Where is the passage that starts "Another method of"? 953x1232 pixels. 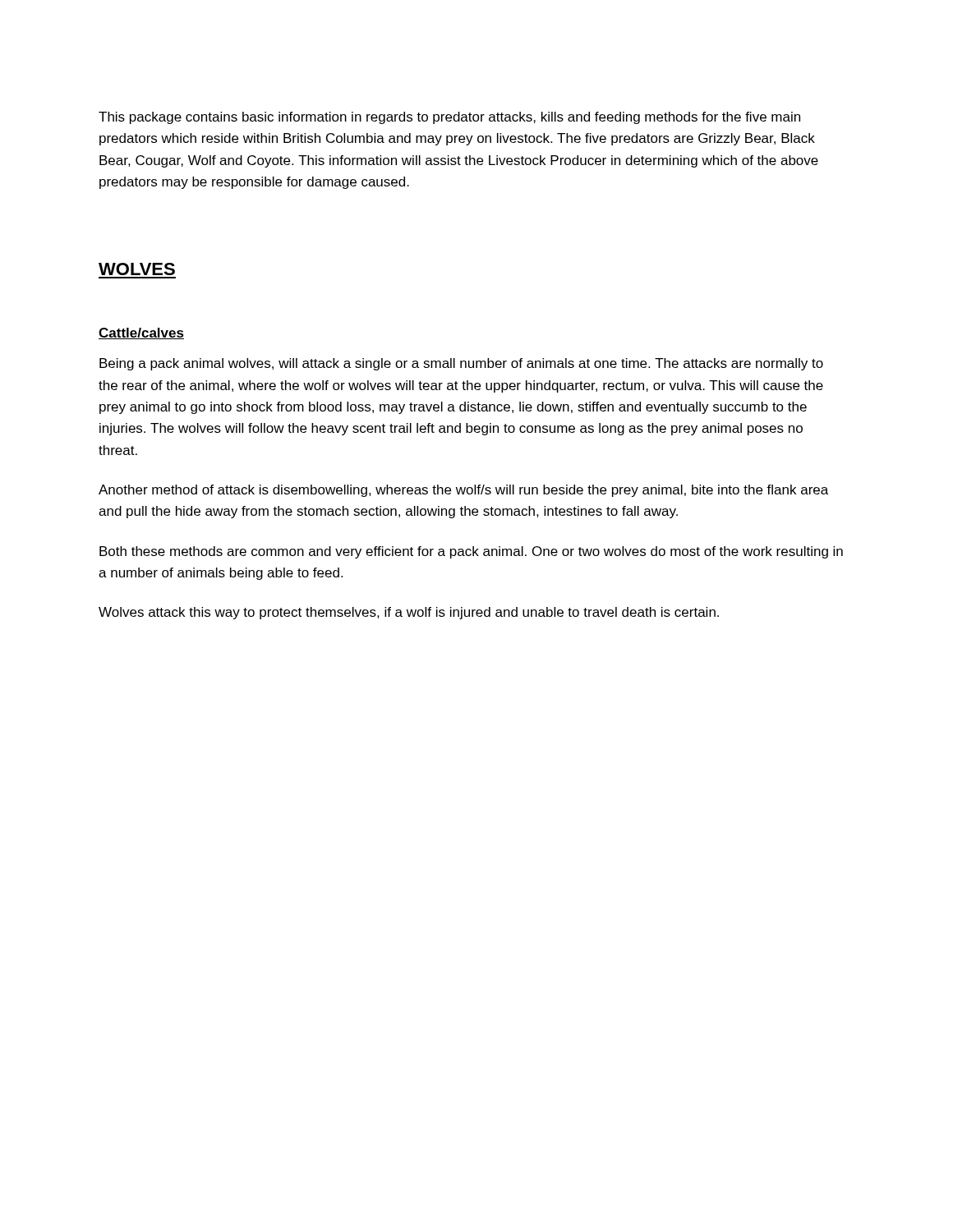[463, 501]
